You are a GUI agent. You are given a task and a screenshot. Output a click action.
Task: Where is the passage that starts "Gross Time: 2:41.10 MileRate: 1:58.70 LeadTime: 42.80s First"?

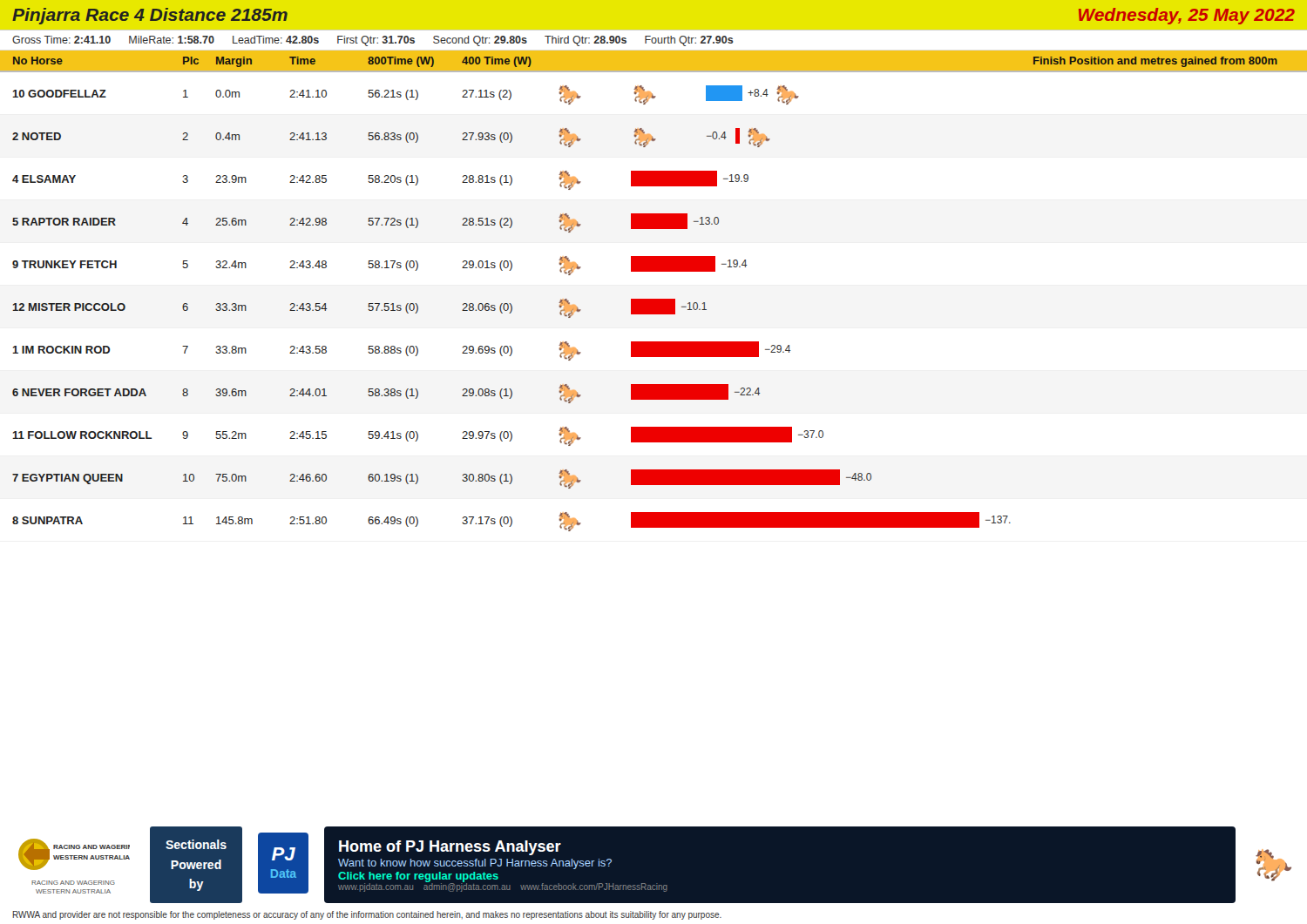click(373, 40)
